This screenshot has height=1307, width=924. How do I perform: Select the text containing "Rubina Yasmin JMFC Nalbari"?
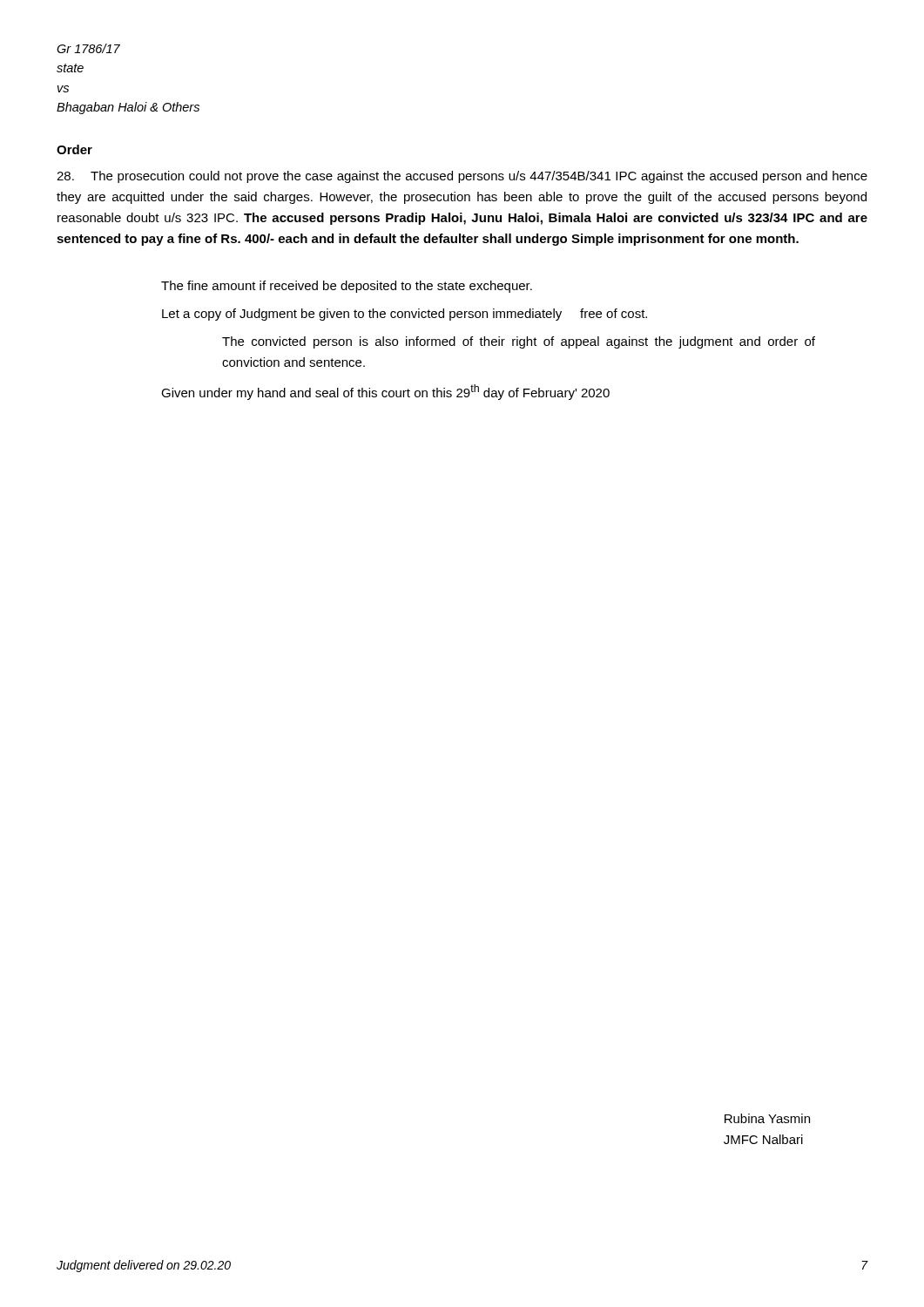click(x=767, y=1129)
